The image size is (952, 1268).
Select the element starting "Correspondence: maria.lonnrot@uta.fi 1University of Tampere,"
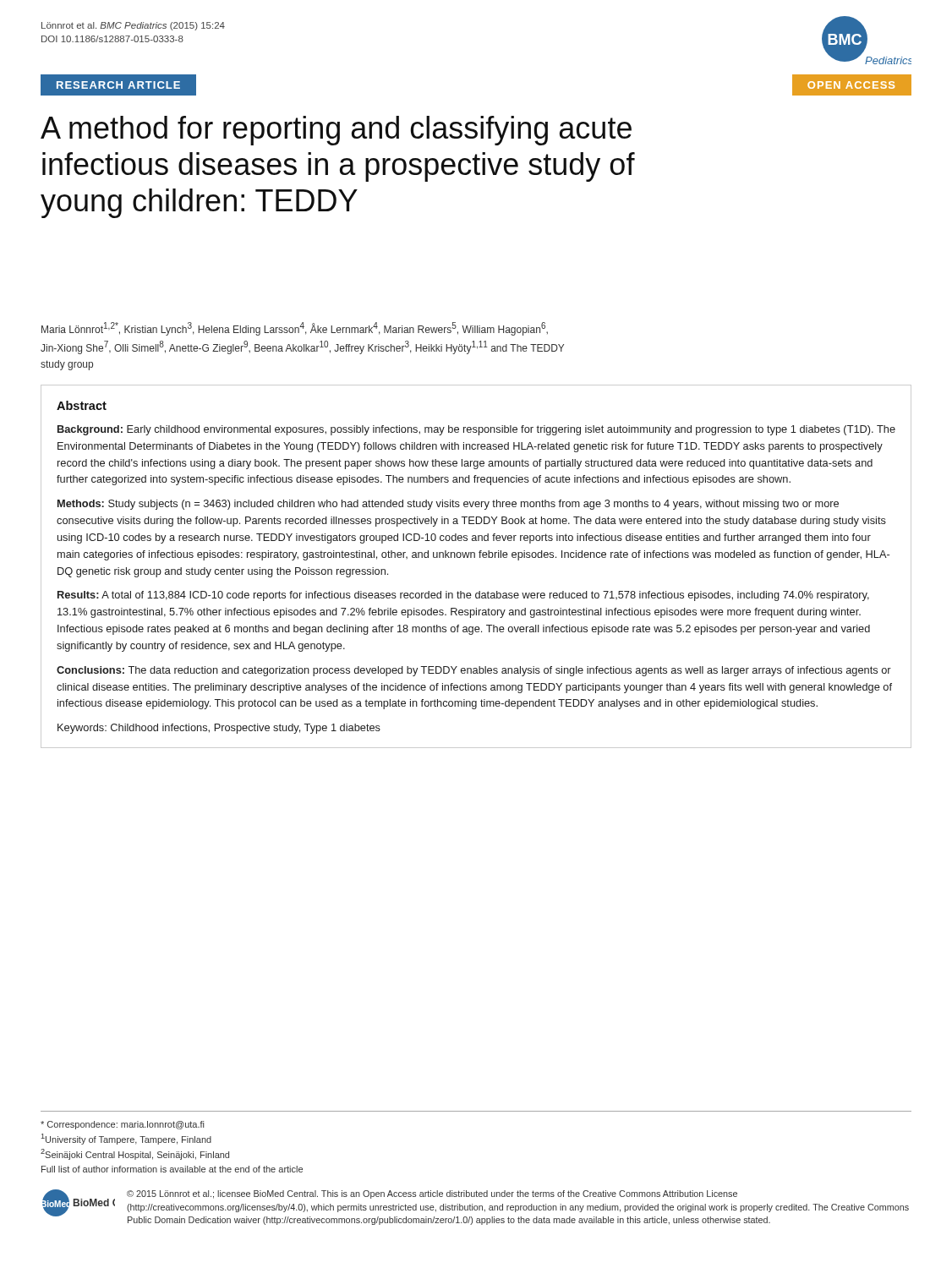tap(172, 1146)
